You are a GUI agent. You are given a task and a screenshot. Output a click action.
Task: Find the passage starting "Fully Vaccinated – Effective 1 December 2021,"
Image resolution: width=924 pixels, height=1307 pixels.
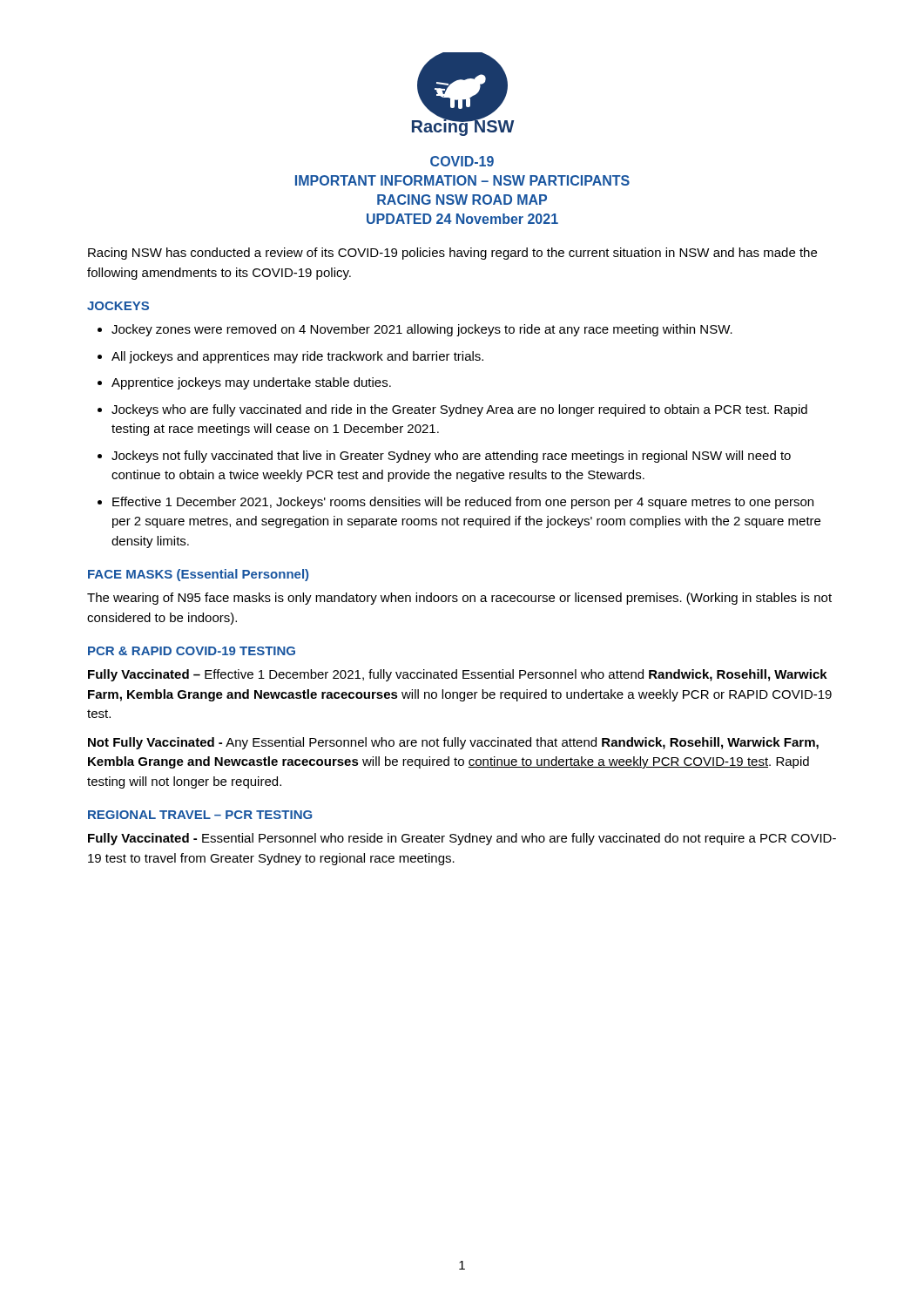click(460, 694)
